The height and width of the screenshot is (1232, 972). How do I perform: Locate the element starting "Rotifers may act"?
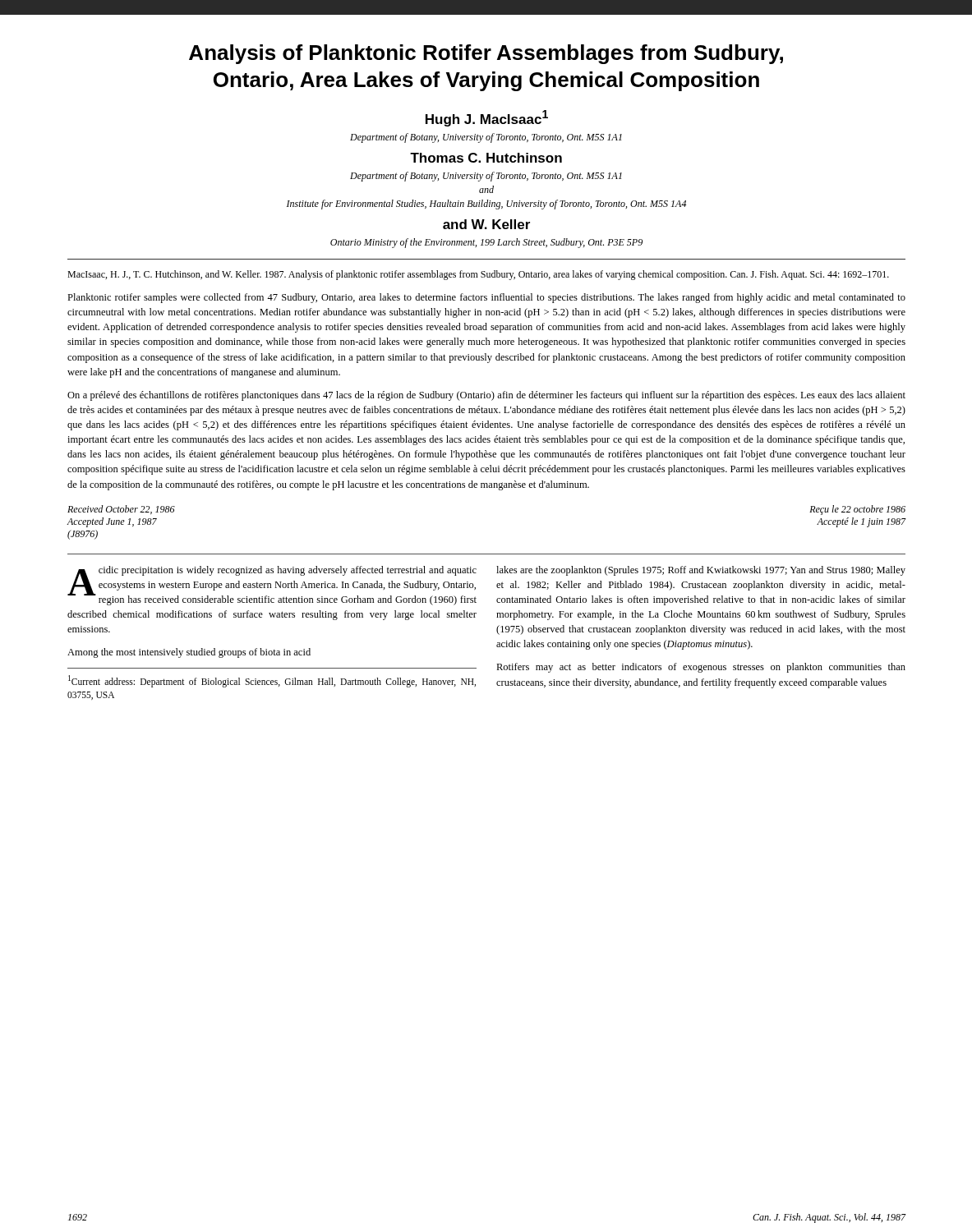(701, 675)
